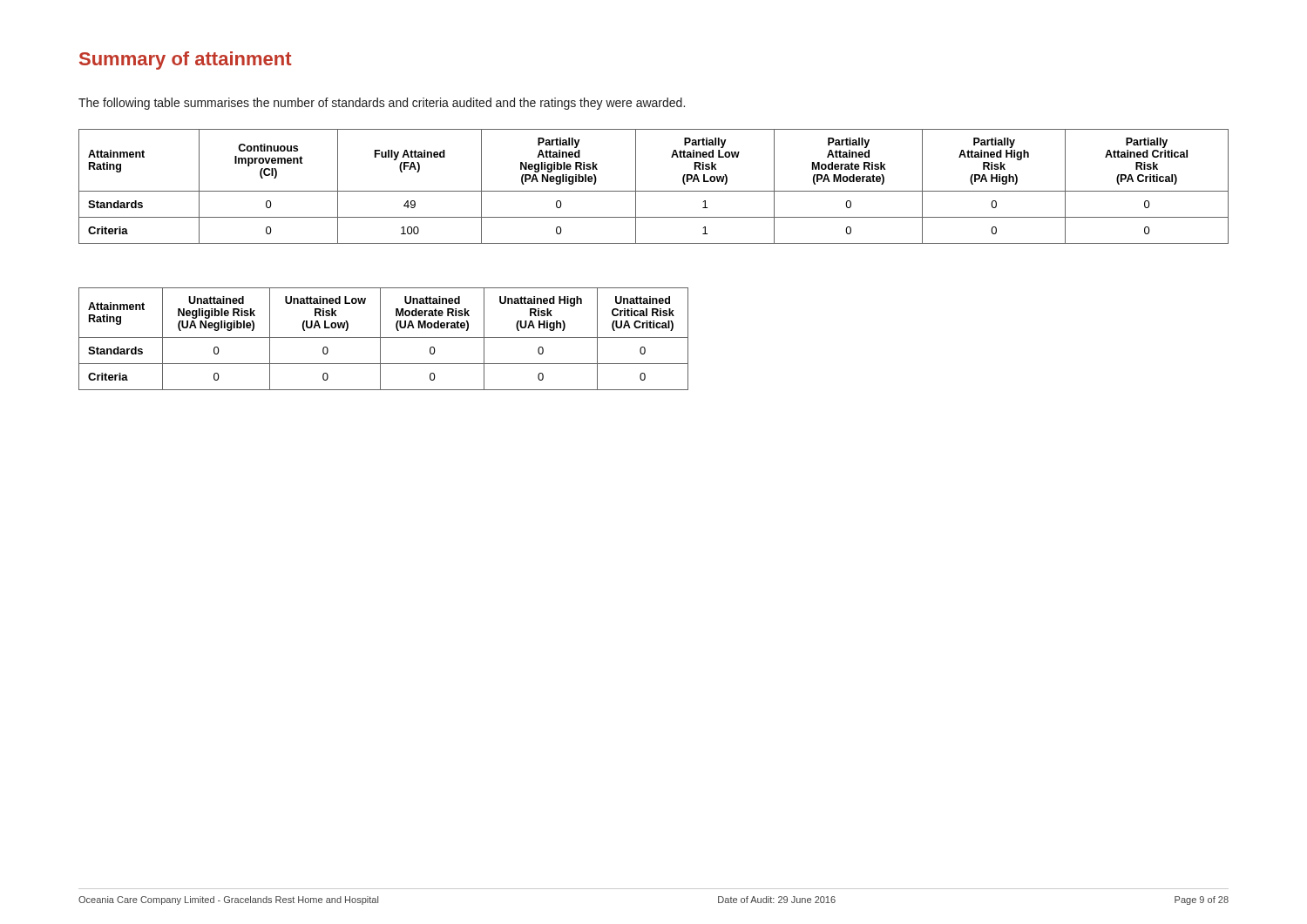Screen dimensions: 924x1307
Task: Navigate to the region starting "The following table summarises the number"
Action: pyautogui.click(x=382, y=103)
